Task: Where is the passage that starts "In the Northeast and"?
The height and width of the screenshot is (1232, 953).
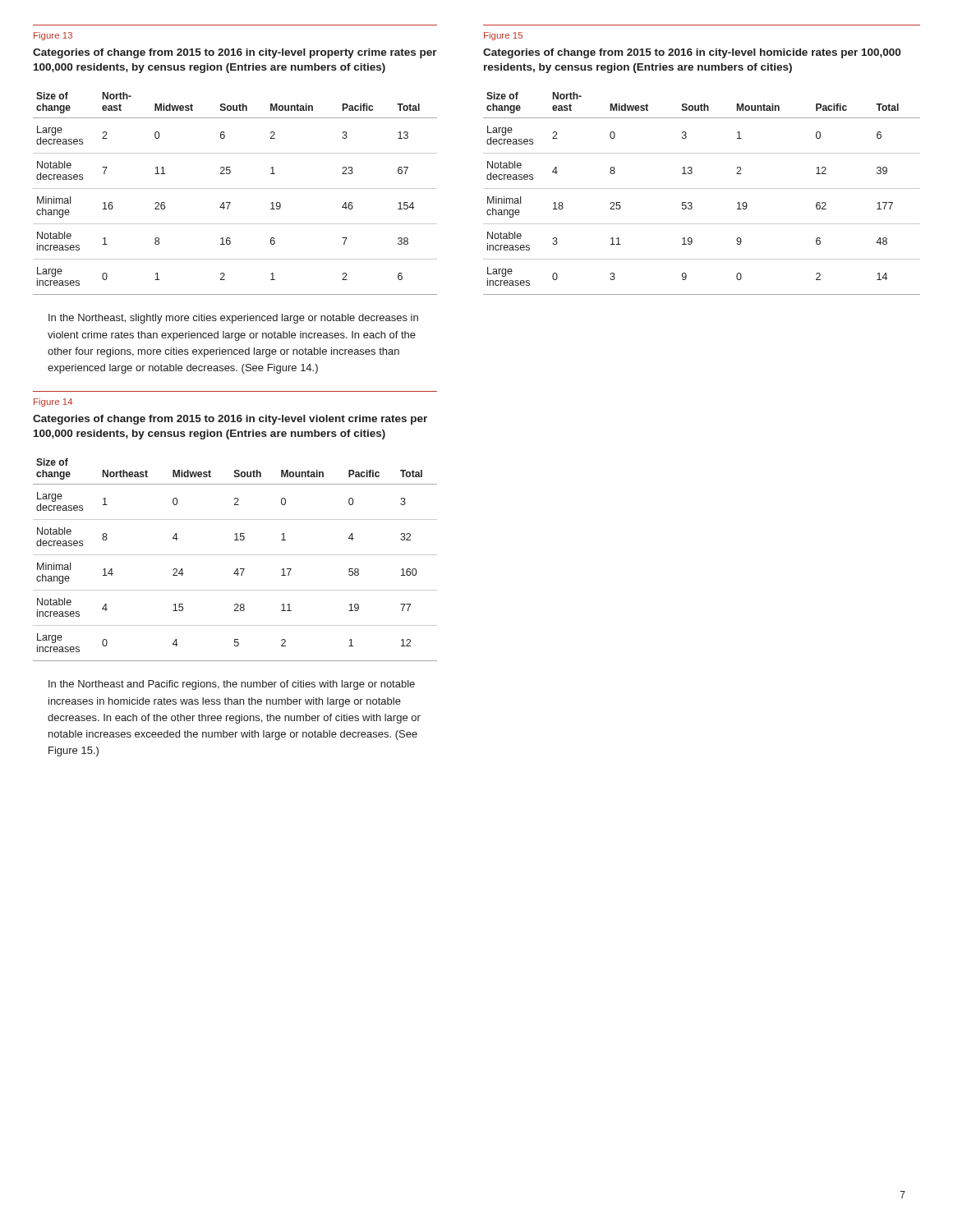Action: pos(235,718)
